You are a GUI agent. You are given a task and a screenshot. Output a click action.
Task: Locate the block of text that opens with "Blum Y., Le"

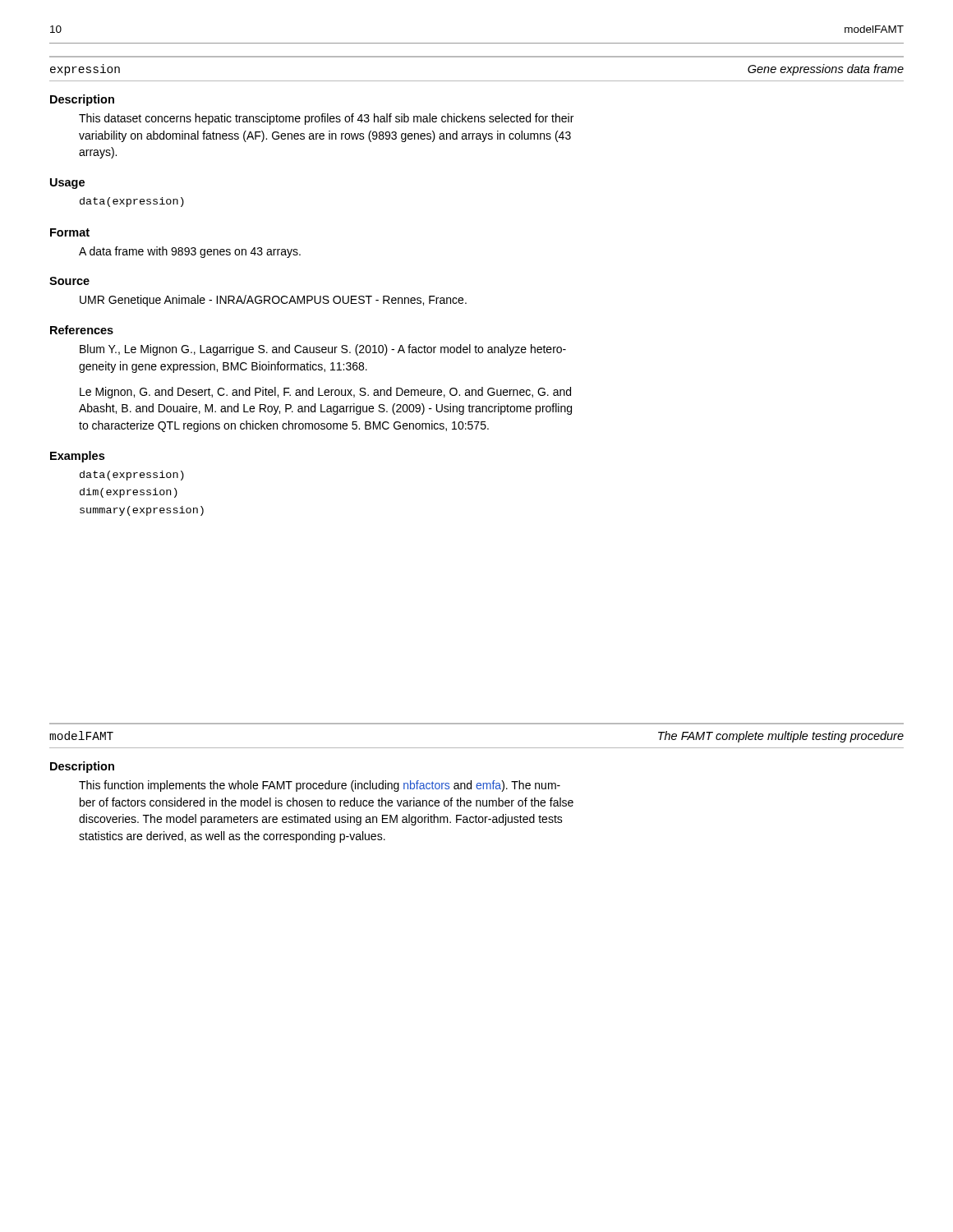pyautogui.click(x=323, y=358)
